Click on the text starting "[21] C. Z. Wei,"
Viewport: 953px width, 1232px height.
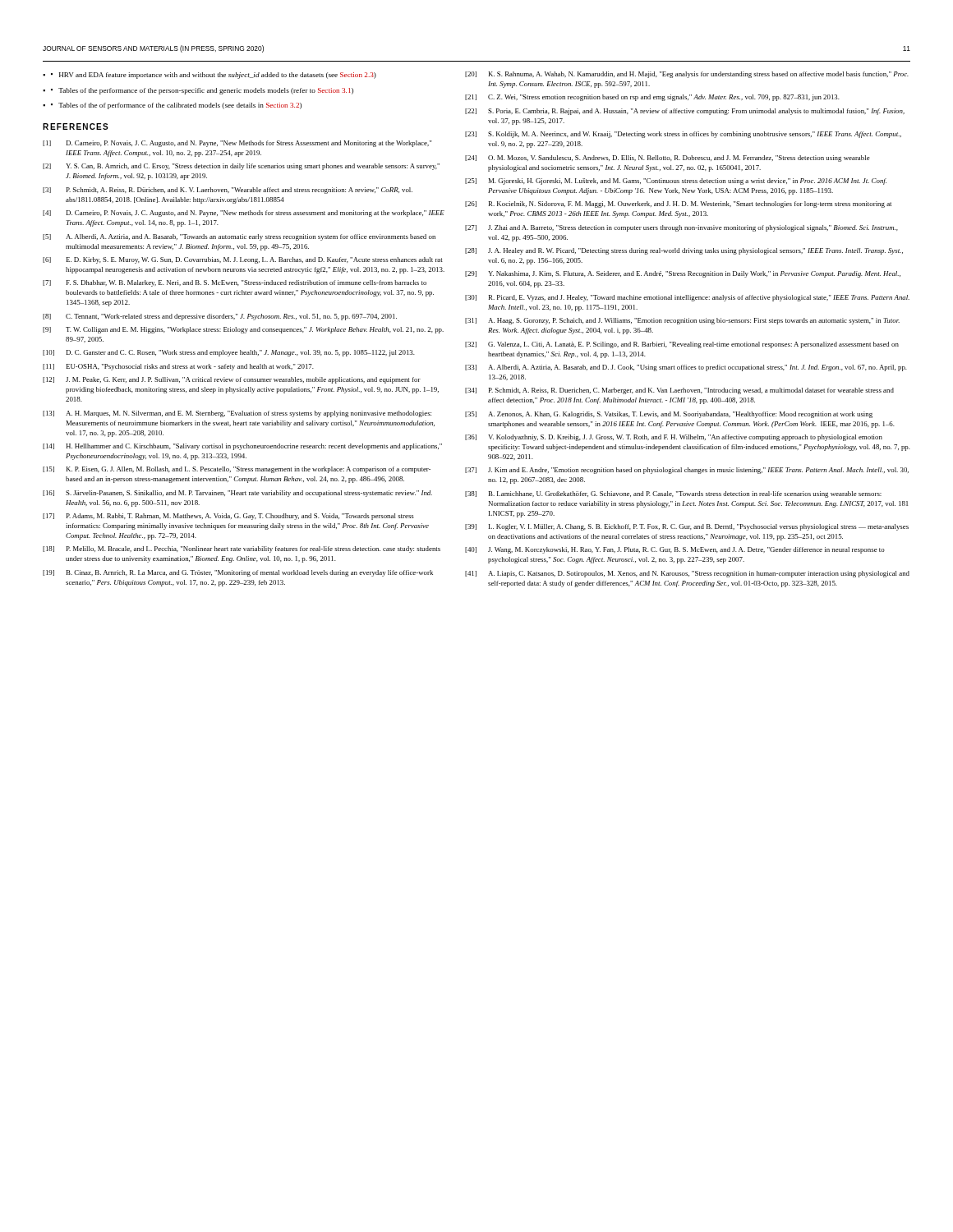(688, 98)
